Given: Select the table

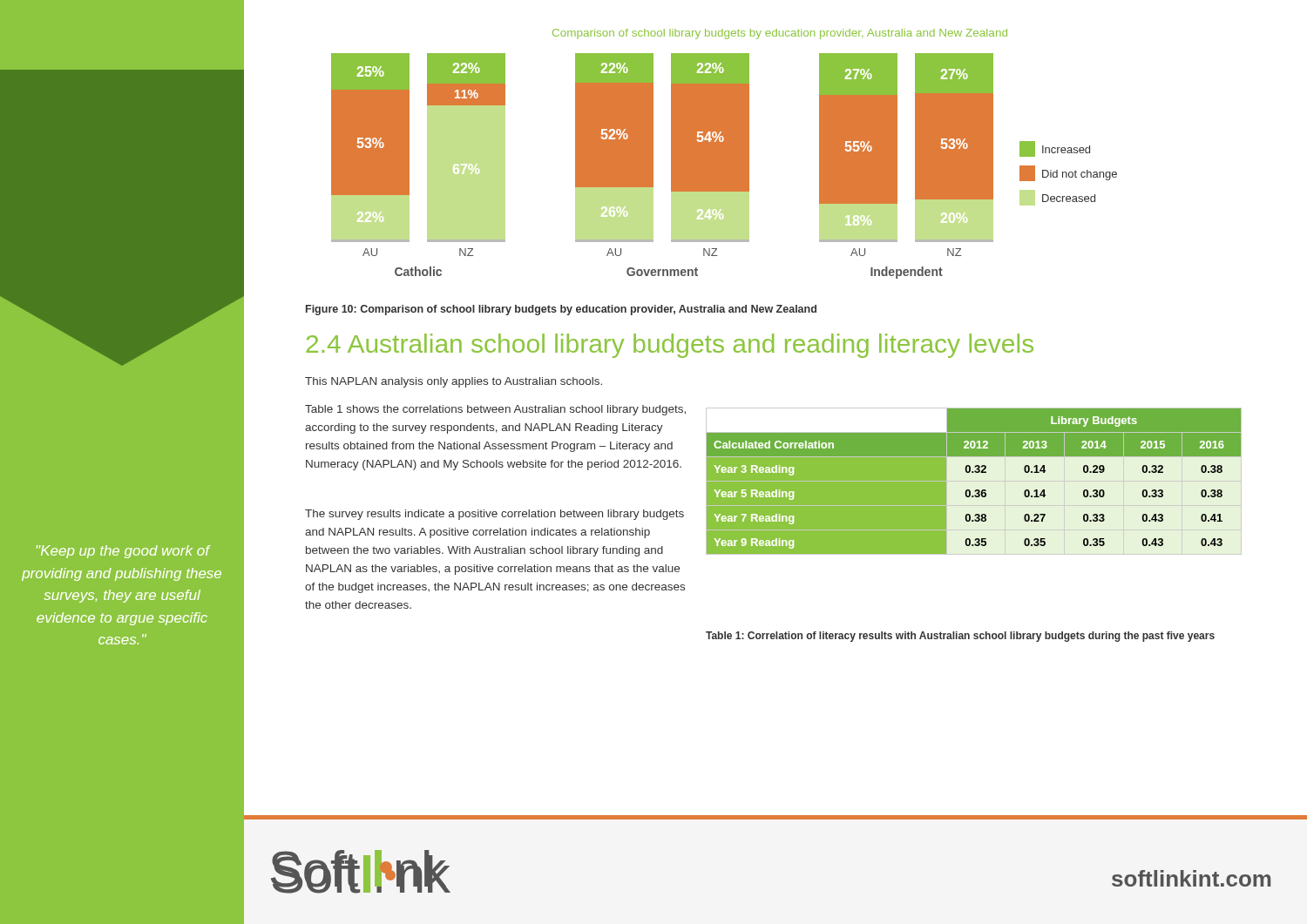Looking at the screenshot, I should coord(974,481).
